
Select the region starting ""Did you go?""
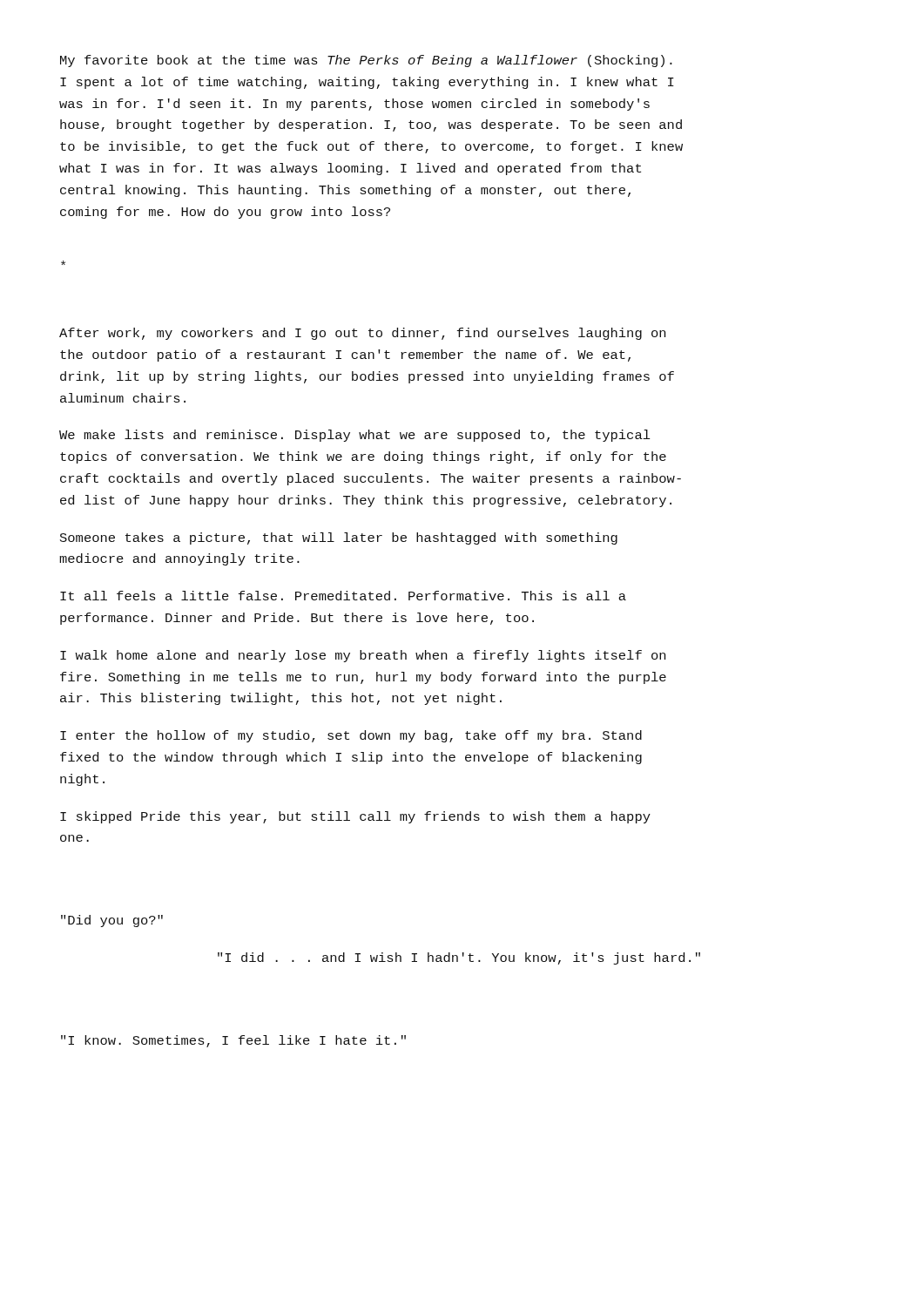tap(112, 921)
